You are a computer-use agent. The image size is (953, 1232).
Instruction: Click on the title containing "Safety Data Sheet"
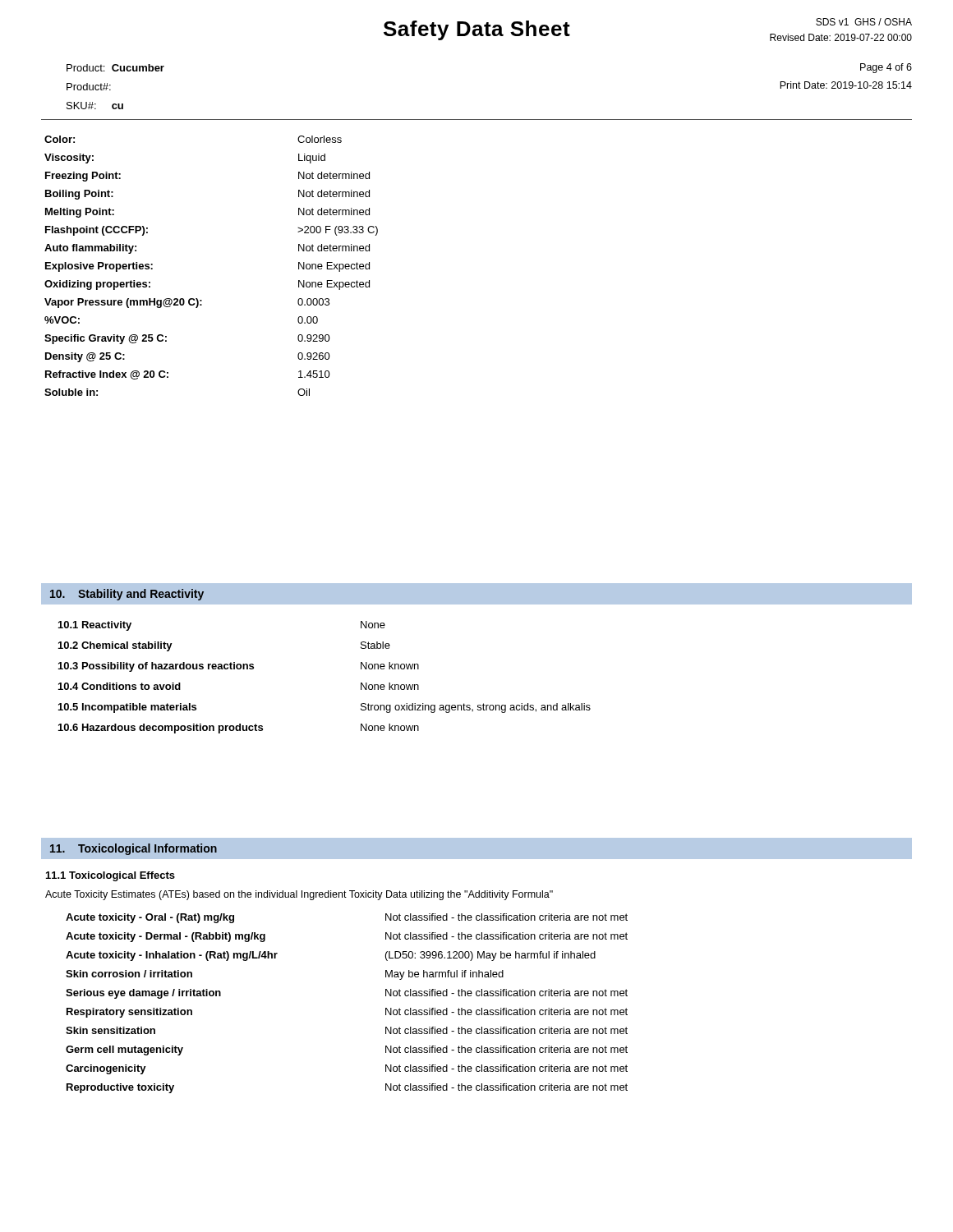[x=476, y=29]
